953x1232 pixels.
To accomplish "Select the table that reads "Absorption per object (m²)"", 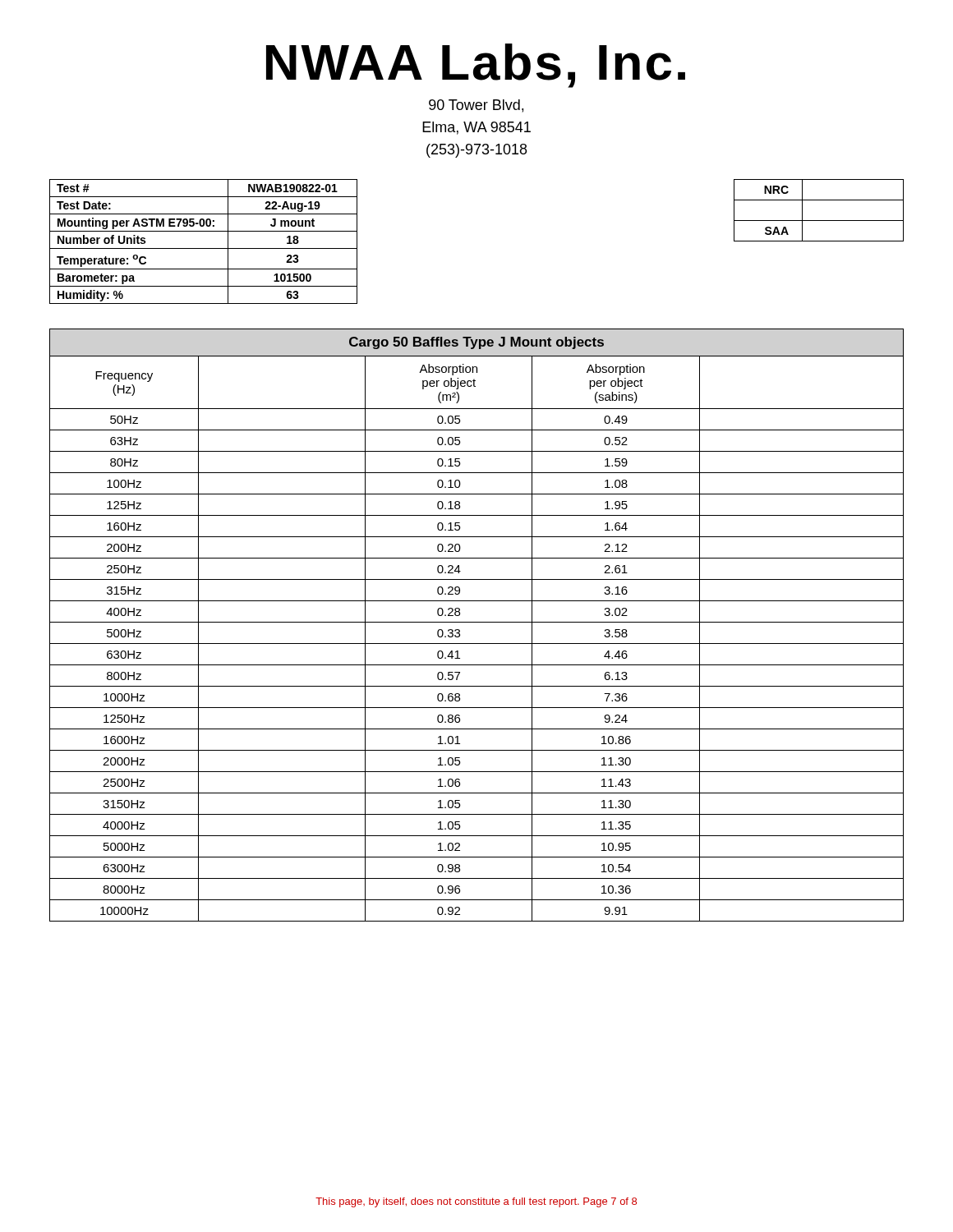I will [476, 625].
